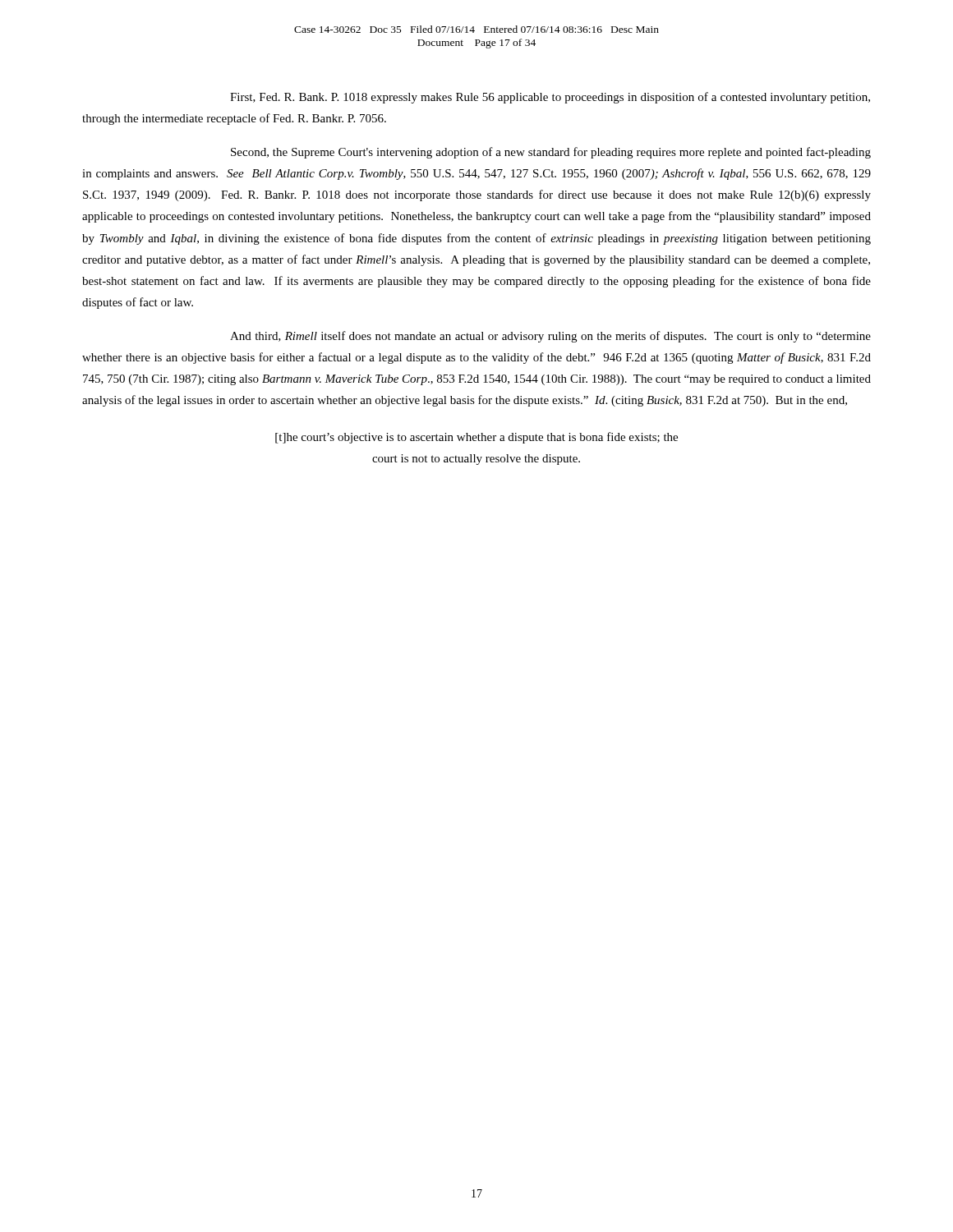Find the text block that says "[t]he court’s objective is to"
The width and height of the screenshot is (953, 1232).
pos(476,447)
